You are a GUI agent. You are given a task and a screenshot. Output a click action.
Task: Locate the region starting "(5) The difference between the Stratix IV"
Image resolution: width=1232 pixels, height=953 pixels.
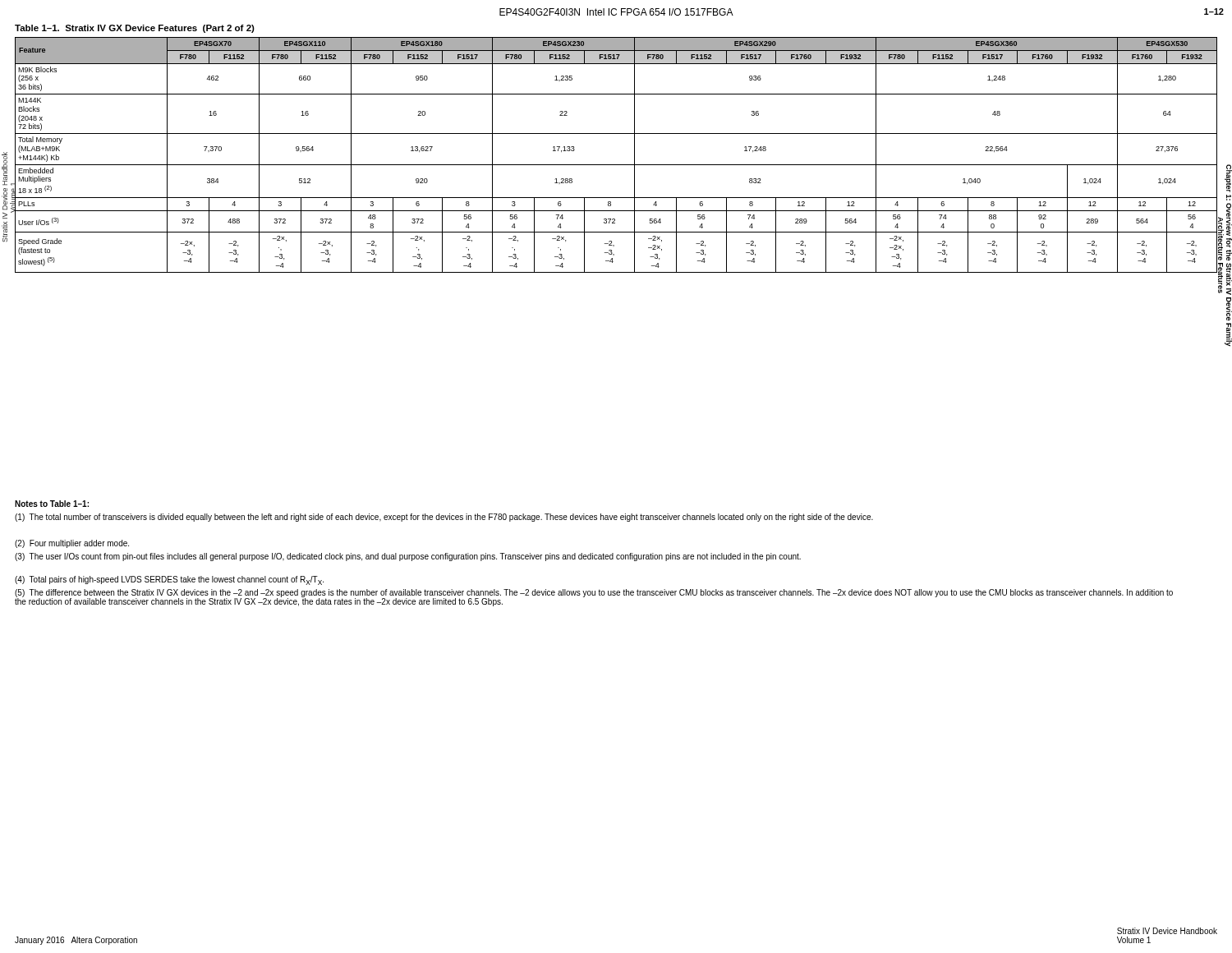(x=594, y=597)
